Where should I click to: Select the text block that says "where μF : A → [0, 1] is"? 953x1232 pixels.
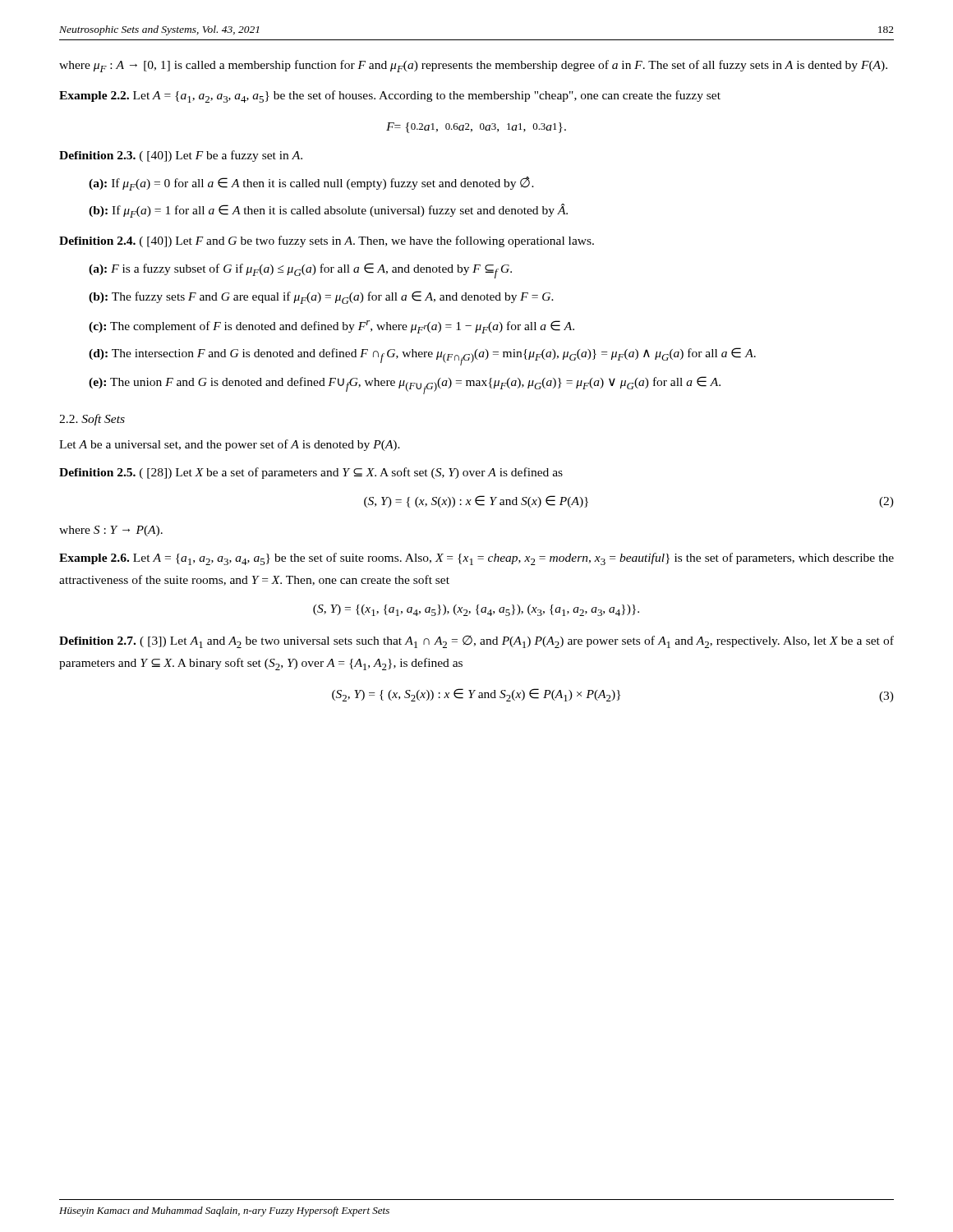(474, 66)
